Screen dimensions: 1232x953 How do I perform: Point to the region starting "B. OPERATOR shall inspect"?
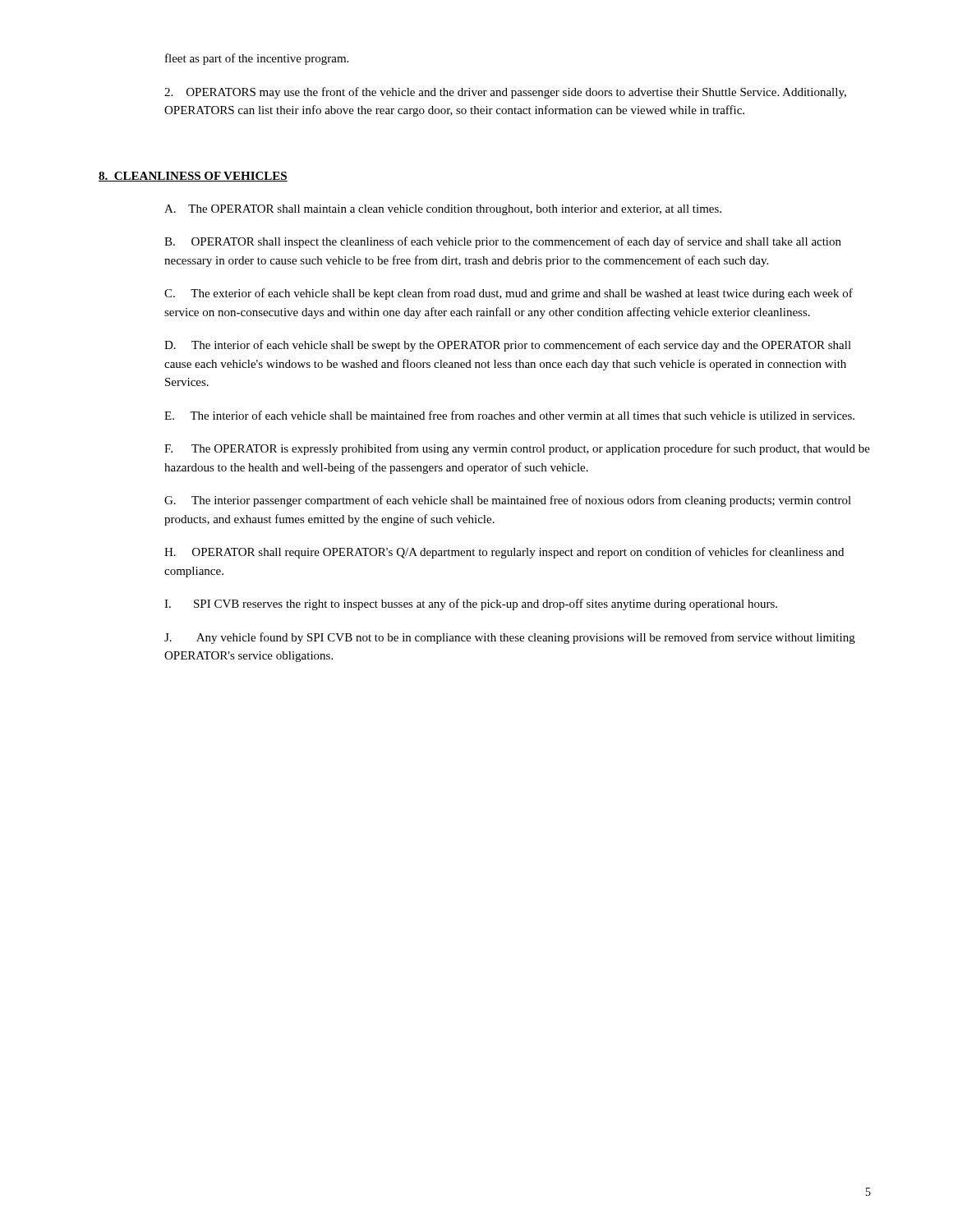pyautogui.click(x=503, y=251)
